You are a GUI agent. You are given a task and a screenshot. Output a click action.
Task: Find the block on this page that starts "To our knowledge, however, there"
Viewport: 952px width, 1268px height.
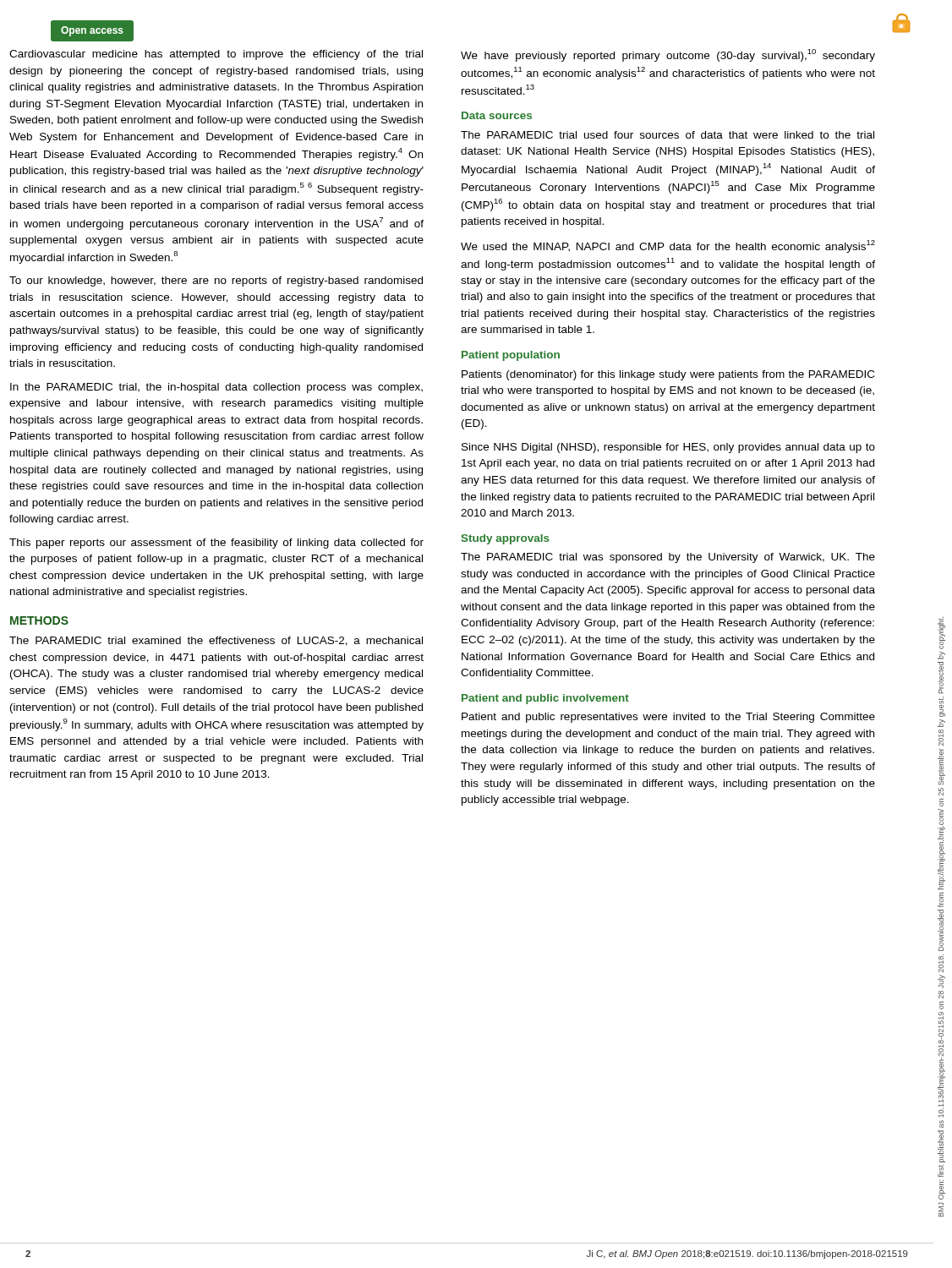click(x=216, y=322)
